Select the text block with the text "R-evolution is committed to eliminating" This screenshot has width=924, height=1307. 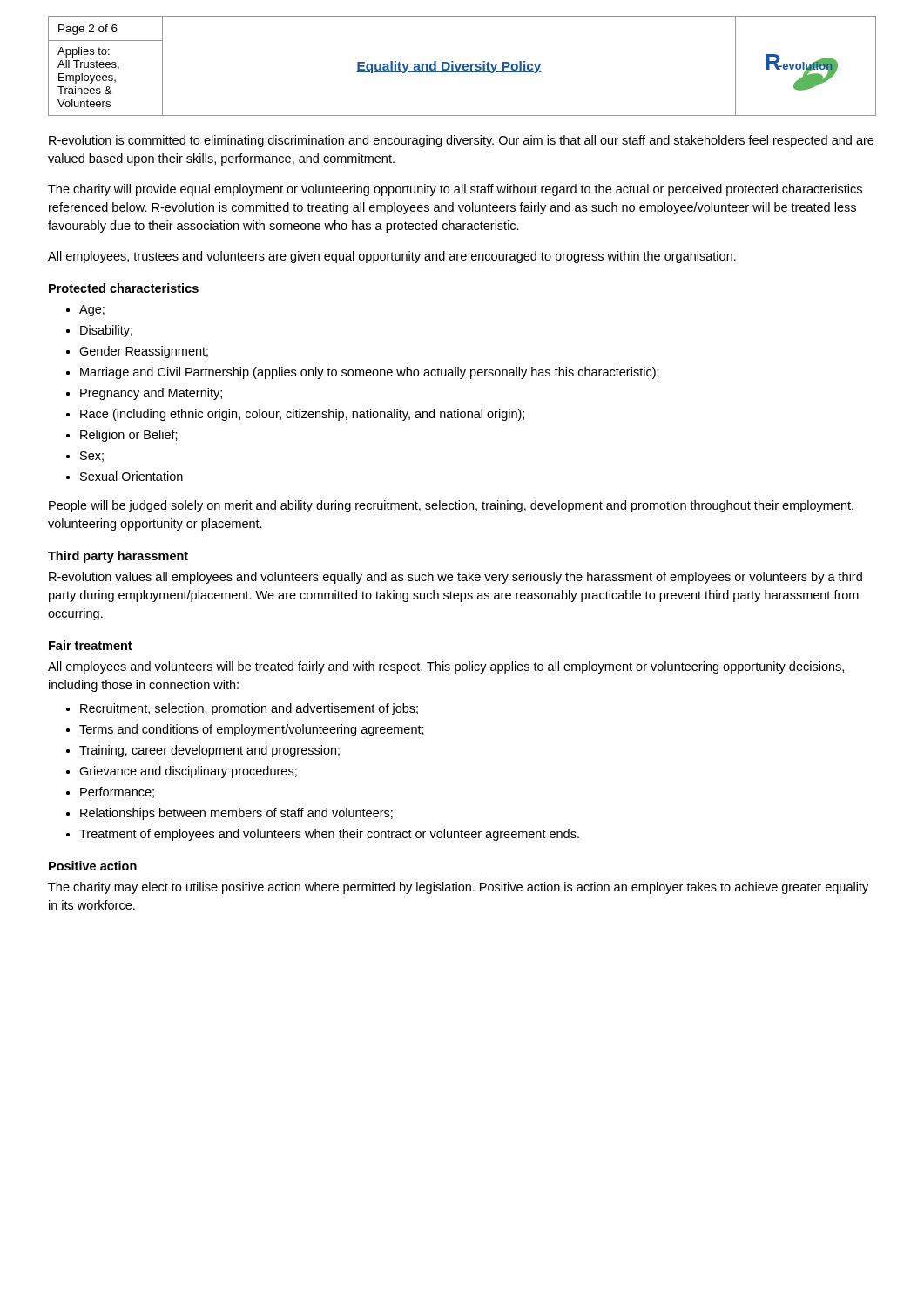coord(461,149)
